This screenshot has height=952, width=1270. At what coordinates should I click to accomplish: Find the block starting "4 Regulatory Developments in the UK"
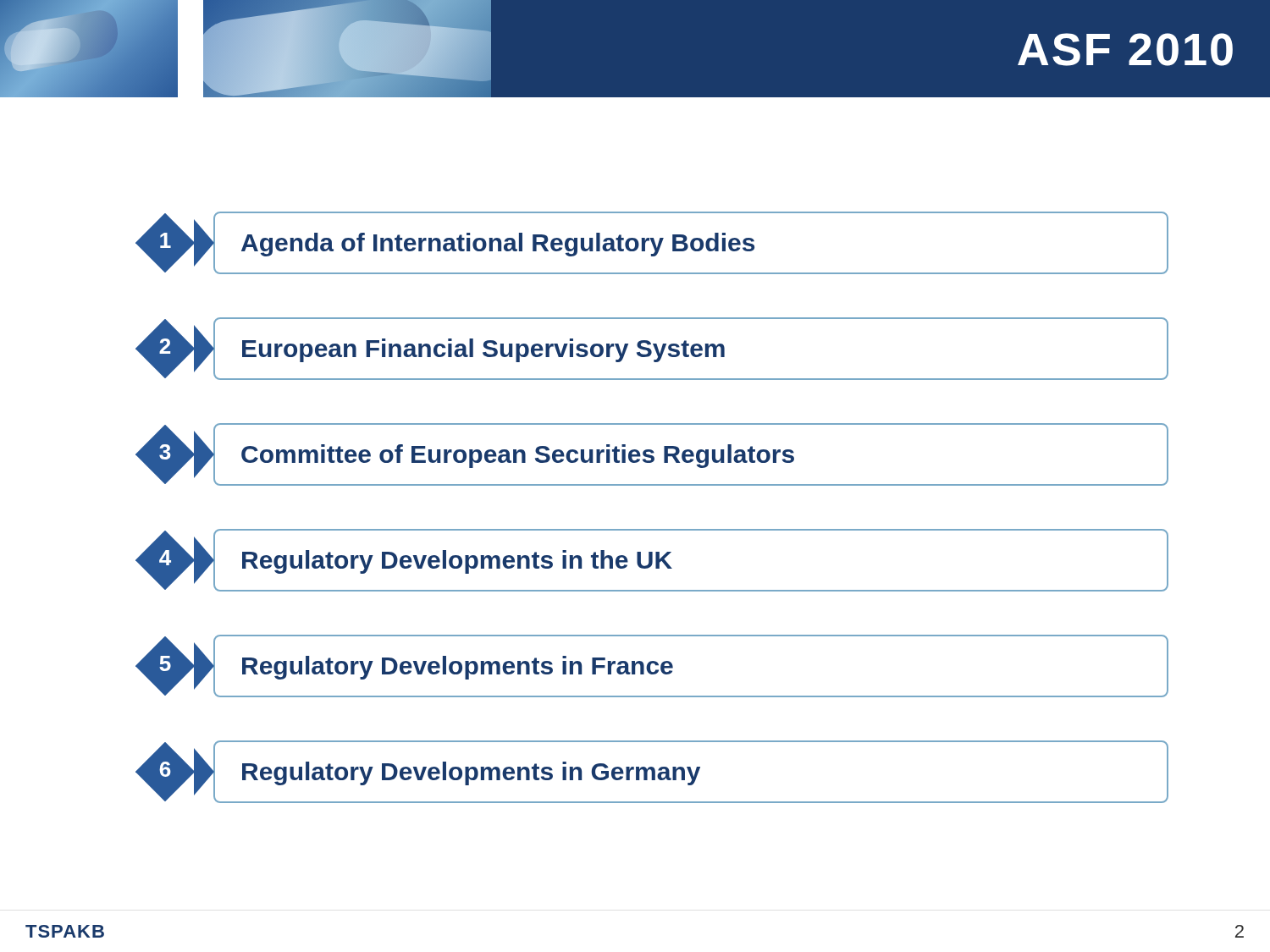[x=652, y=560]
